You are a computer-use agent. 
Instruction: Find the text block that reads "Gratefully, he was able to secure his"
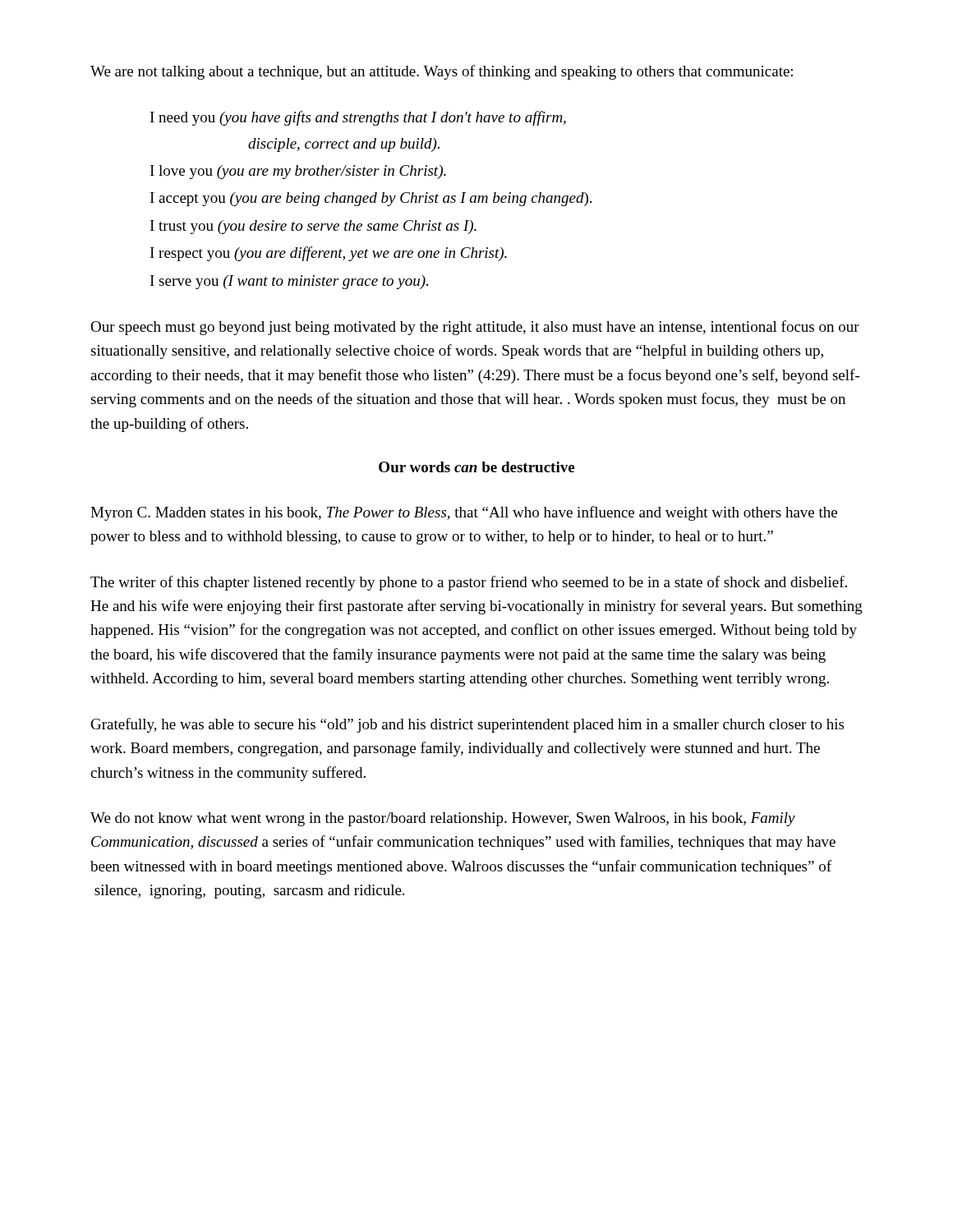pos(467,748)
